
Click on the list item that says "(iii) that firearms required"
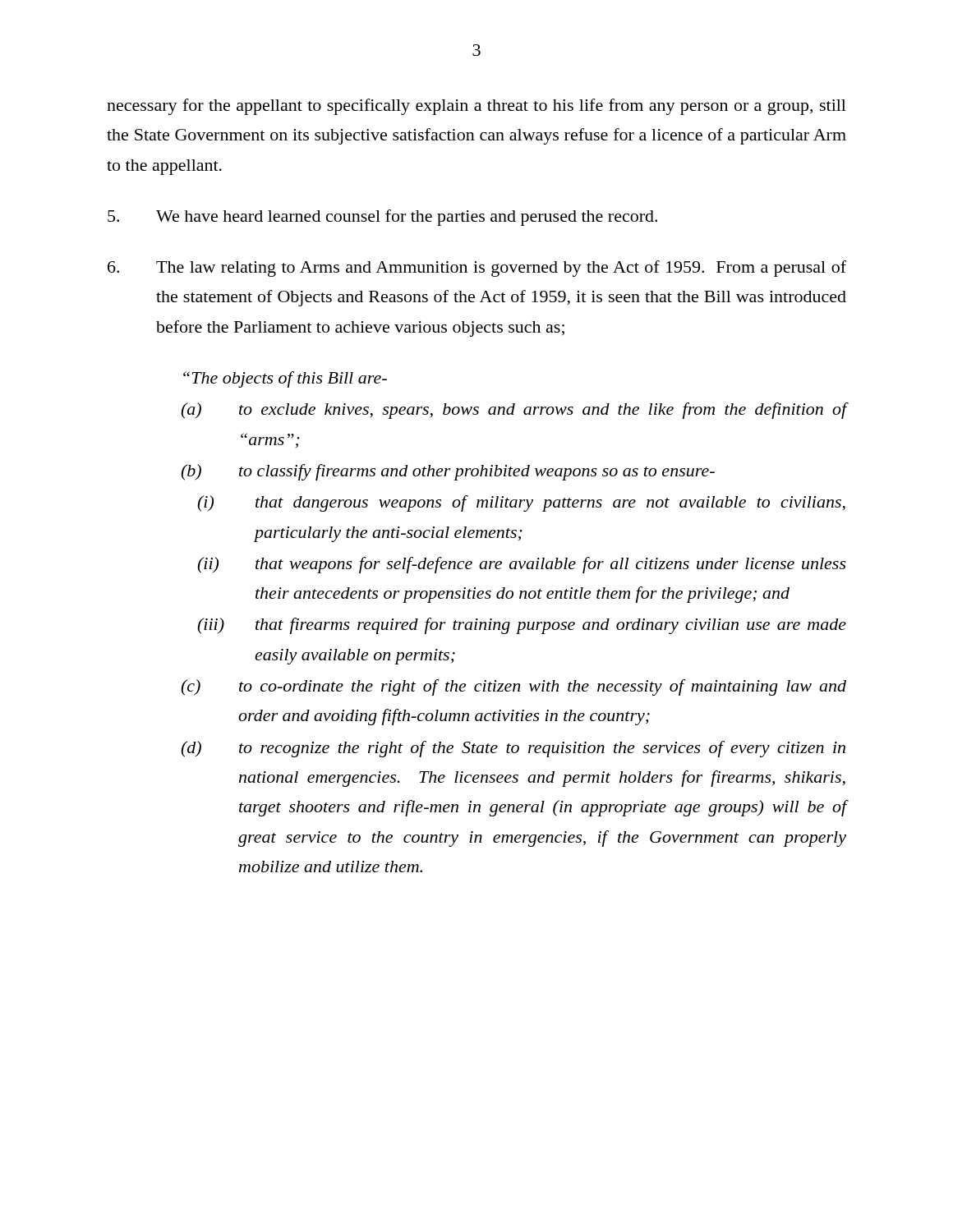click(522, 640)
